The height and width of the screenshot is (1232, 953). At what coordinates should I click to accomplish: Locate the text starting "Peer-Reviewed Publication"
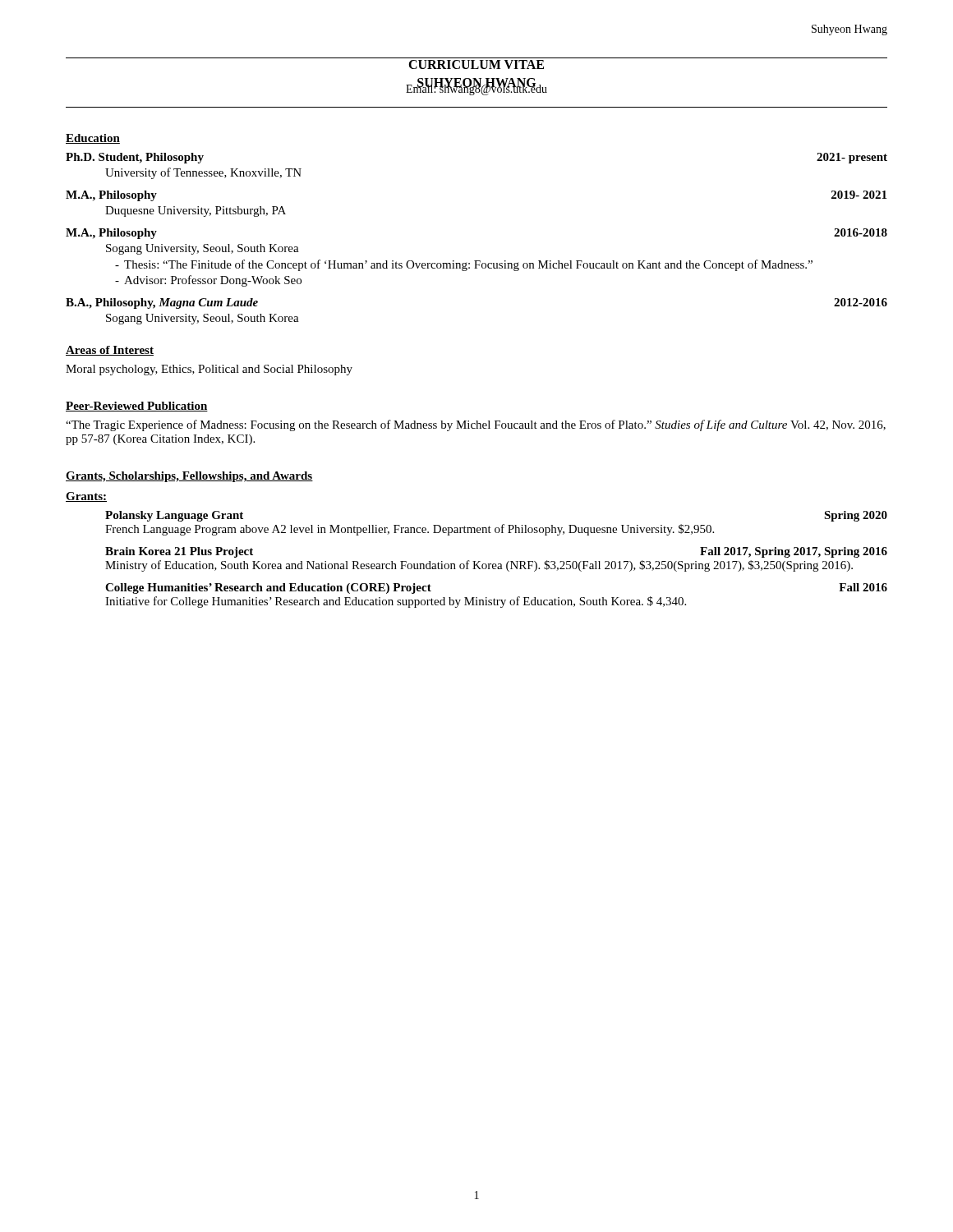coord(137,406)
